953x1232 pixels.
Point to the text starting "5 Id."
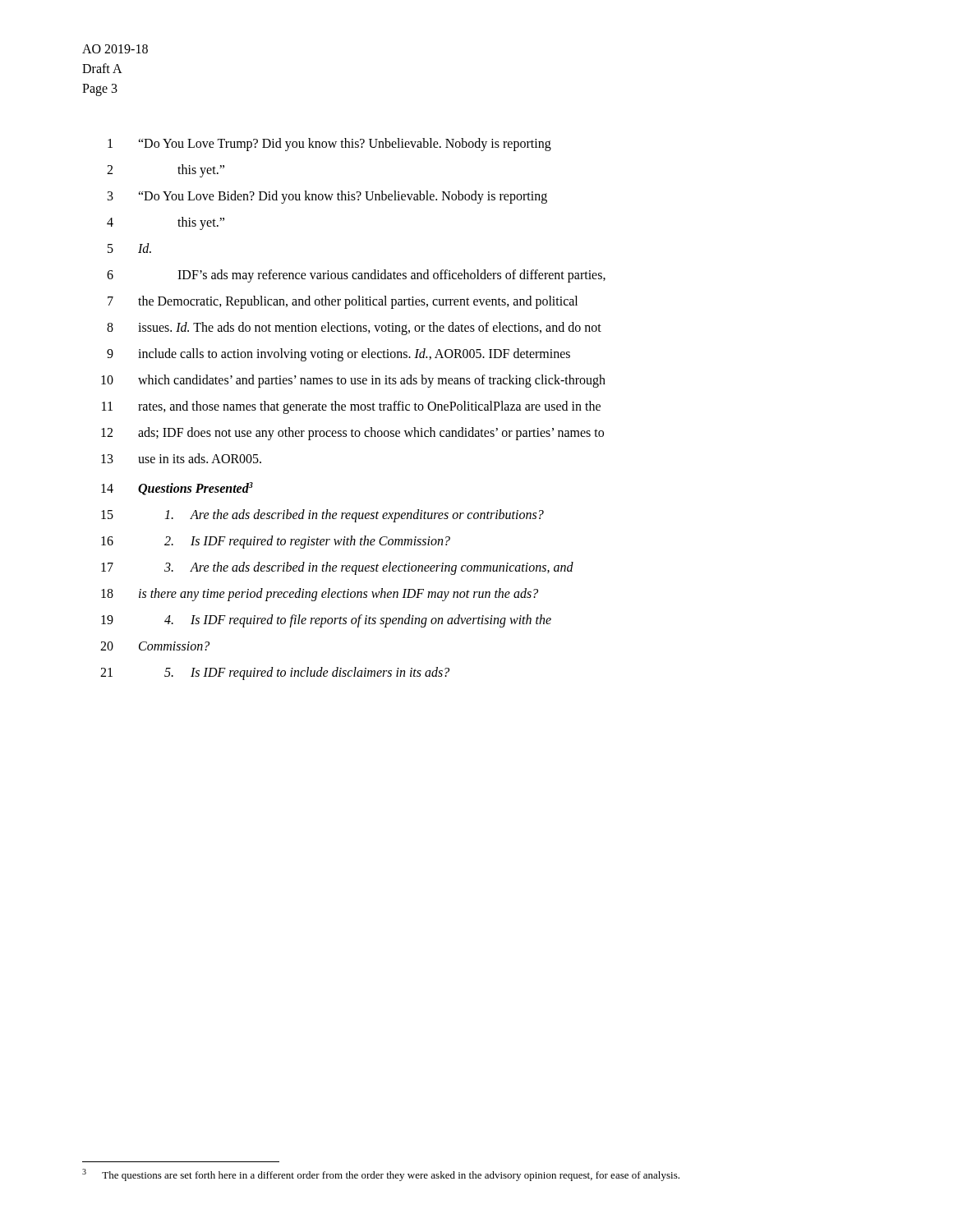tap(144, 248)
